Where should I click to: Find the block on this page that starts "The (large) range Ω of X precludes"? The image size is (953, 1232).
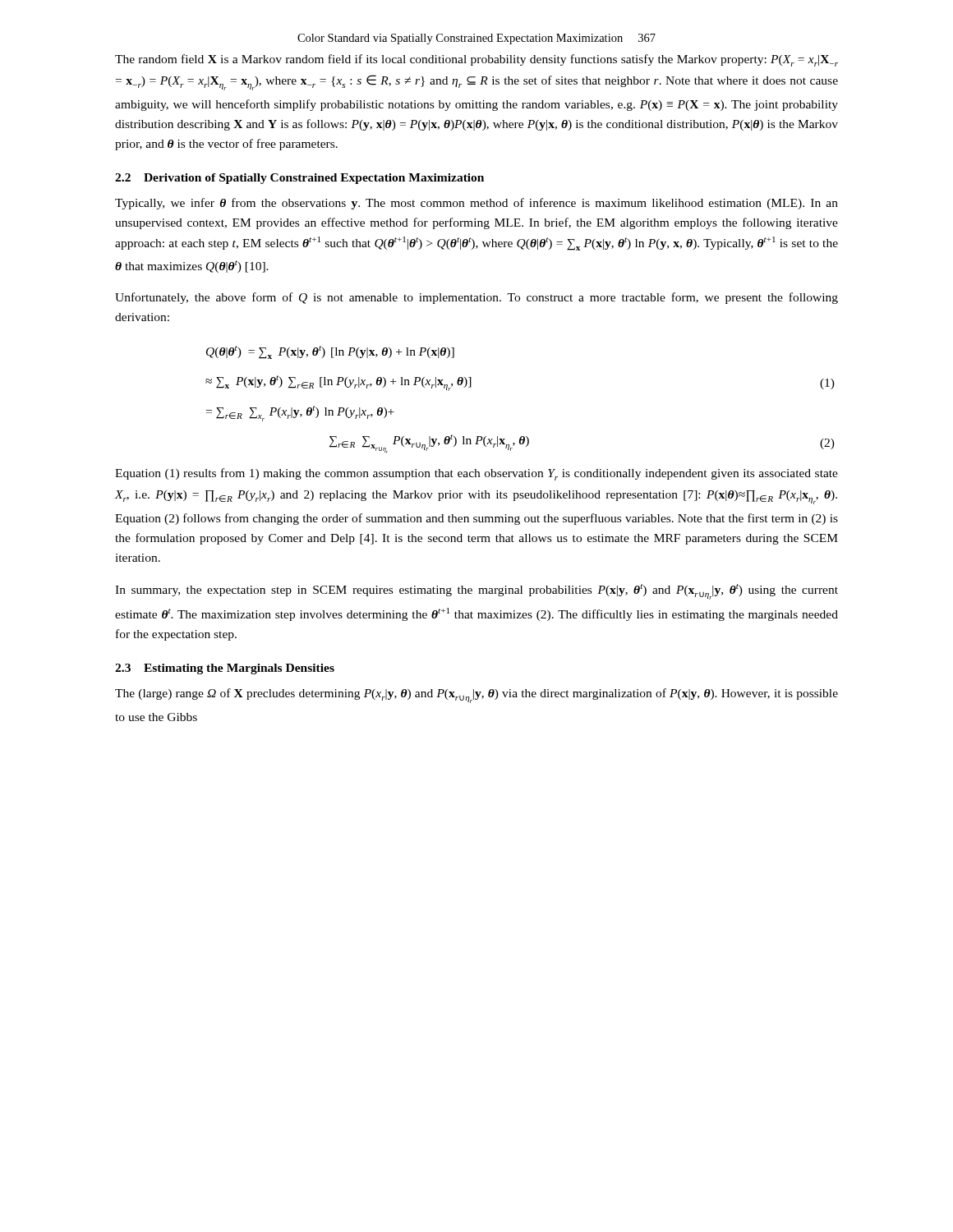click(476, 705)
